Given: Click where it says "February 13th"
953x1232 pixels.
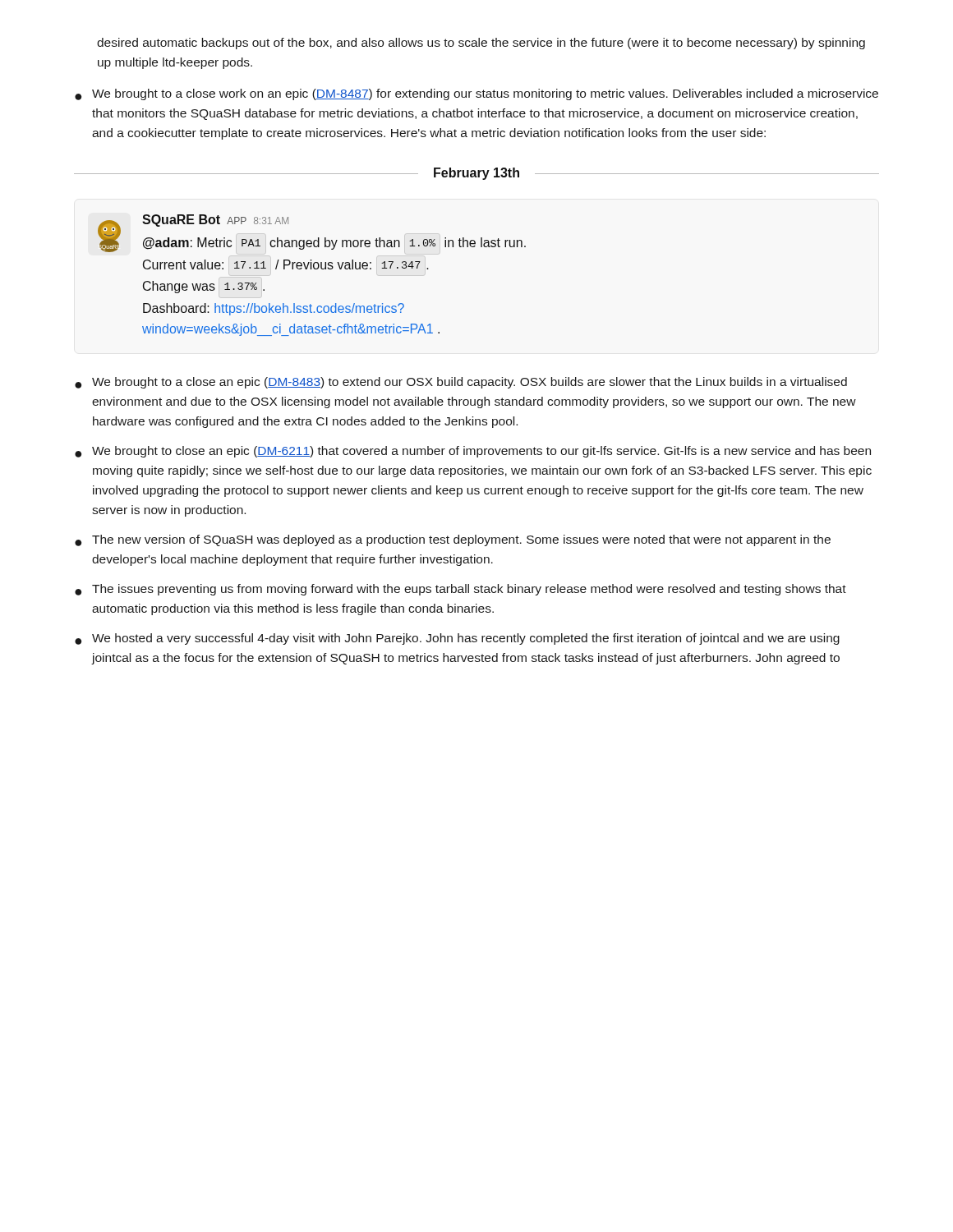Looking at the screenshot, I should click(476, 173).
